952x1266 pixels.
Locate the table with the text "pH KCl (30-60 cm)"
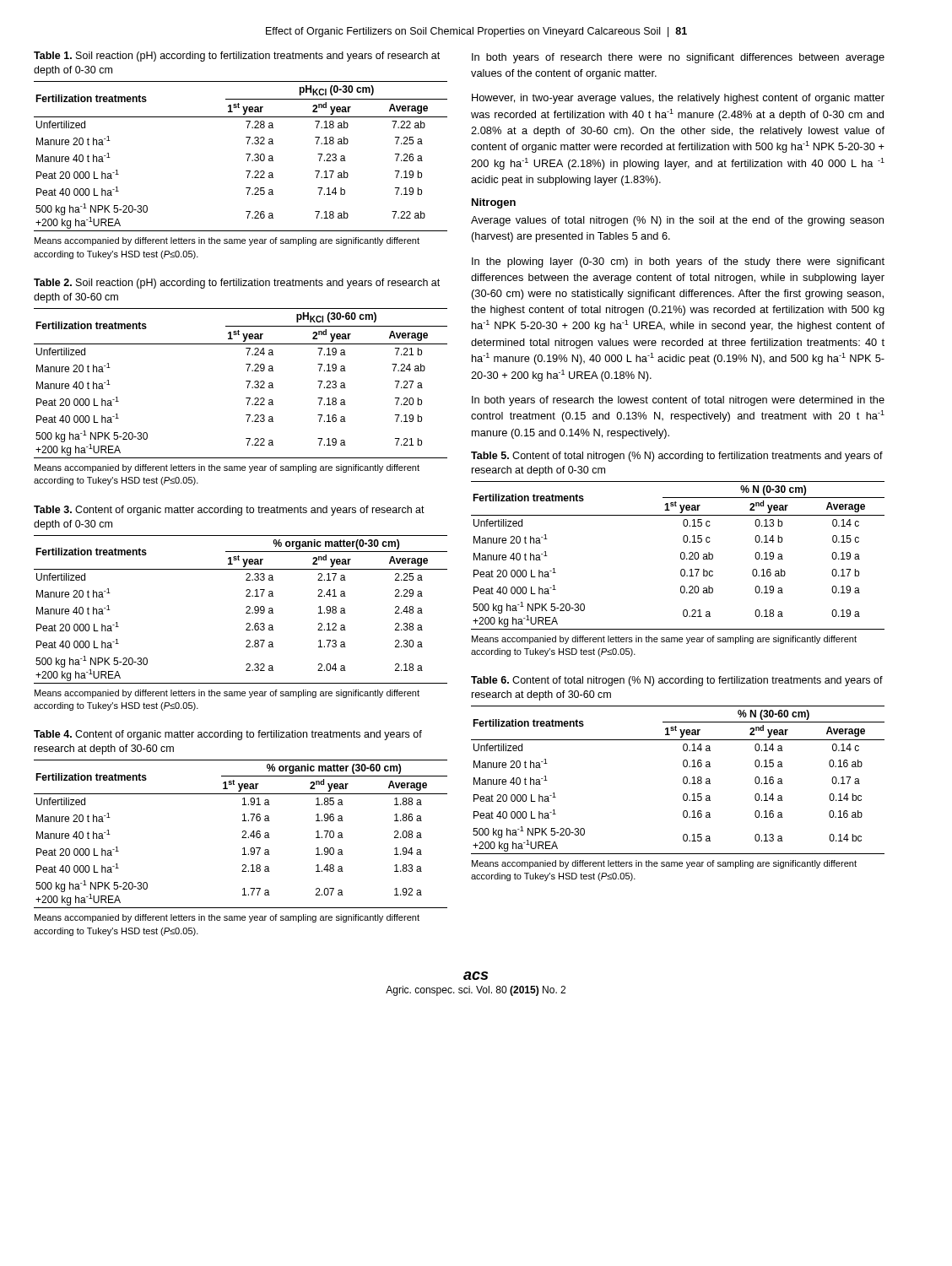tap(241, 382)
